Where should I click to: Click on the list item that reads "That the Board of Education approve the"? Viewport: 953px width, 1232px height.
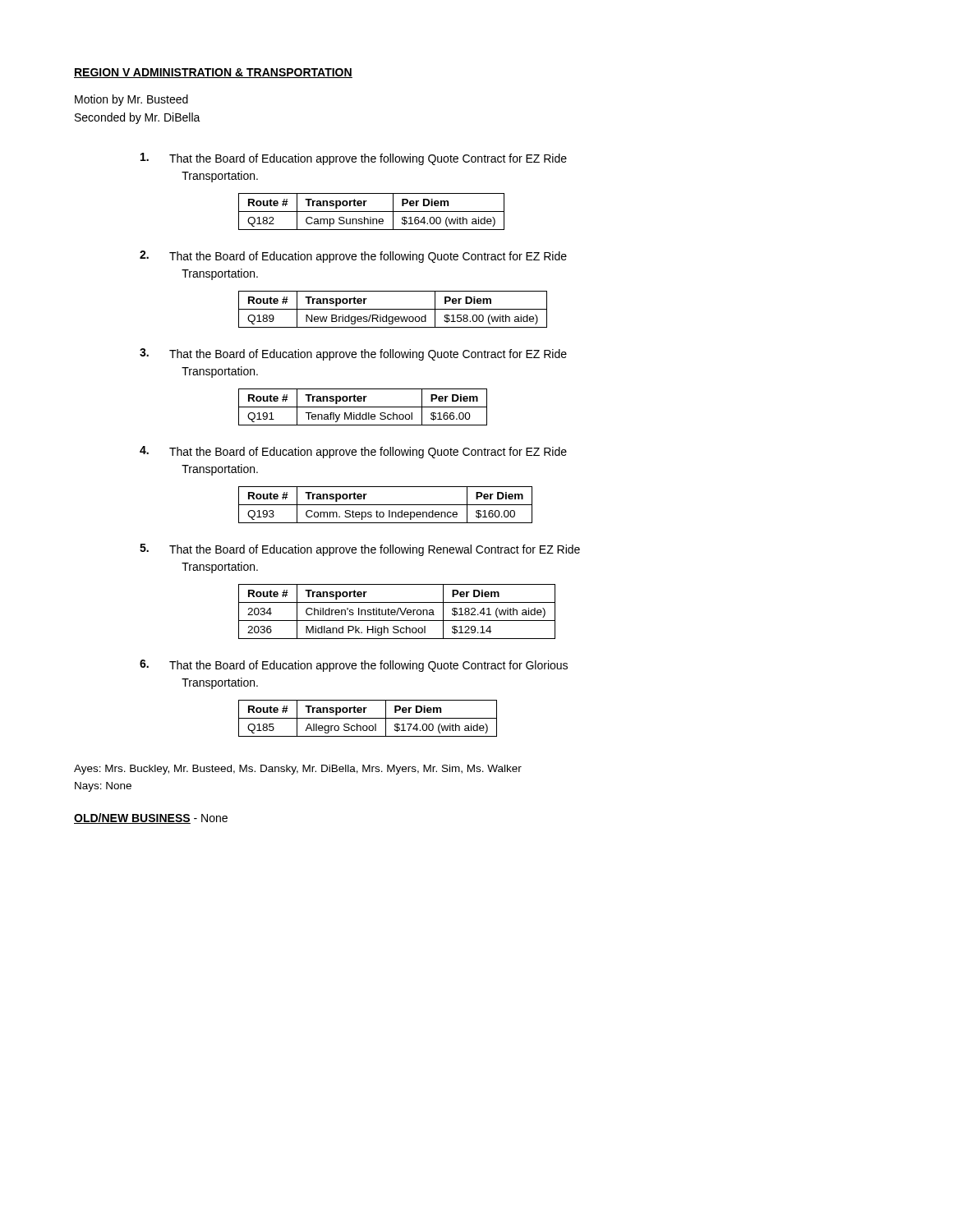point(353,167)
